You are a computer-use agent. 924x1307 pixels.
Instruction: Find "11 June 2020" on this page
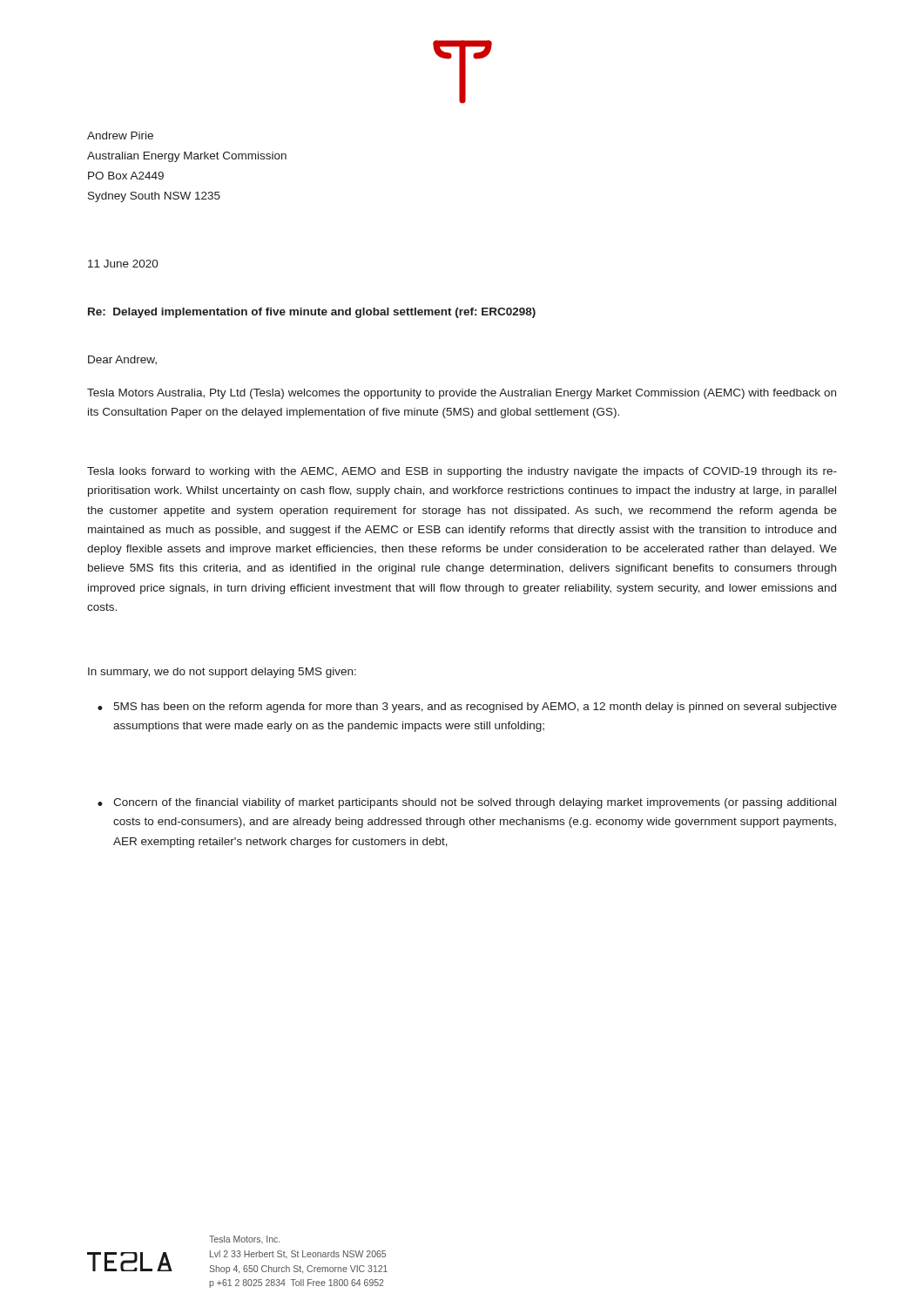point(123,264)
